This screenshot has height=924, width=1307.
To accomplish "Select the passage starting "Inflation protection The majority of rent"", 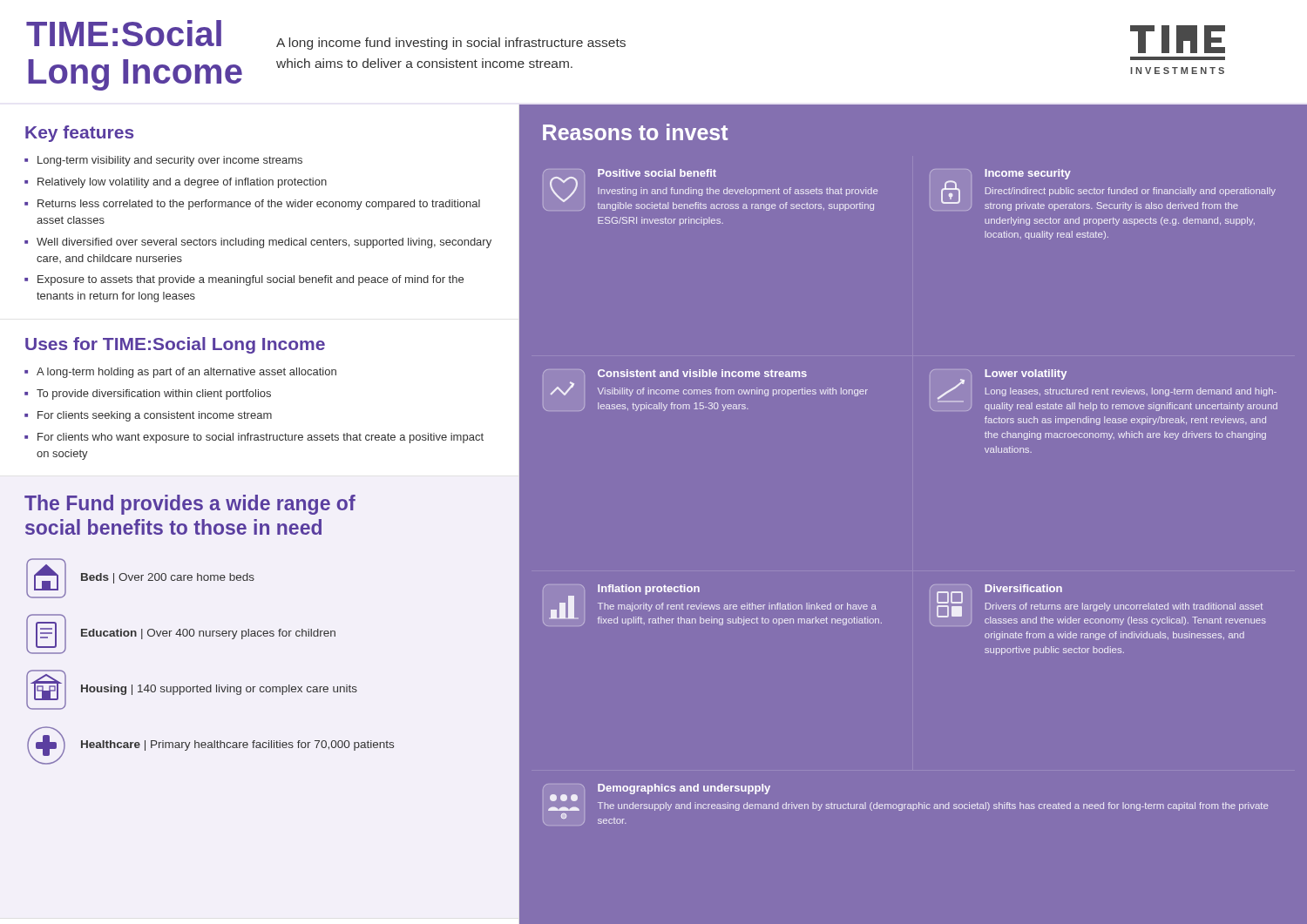I will tap(720, 605).
